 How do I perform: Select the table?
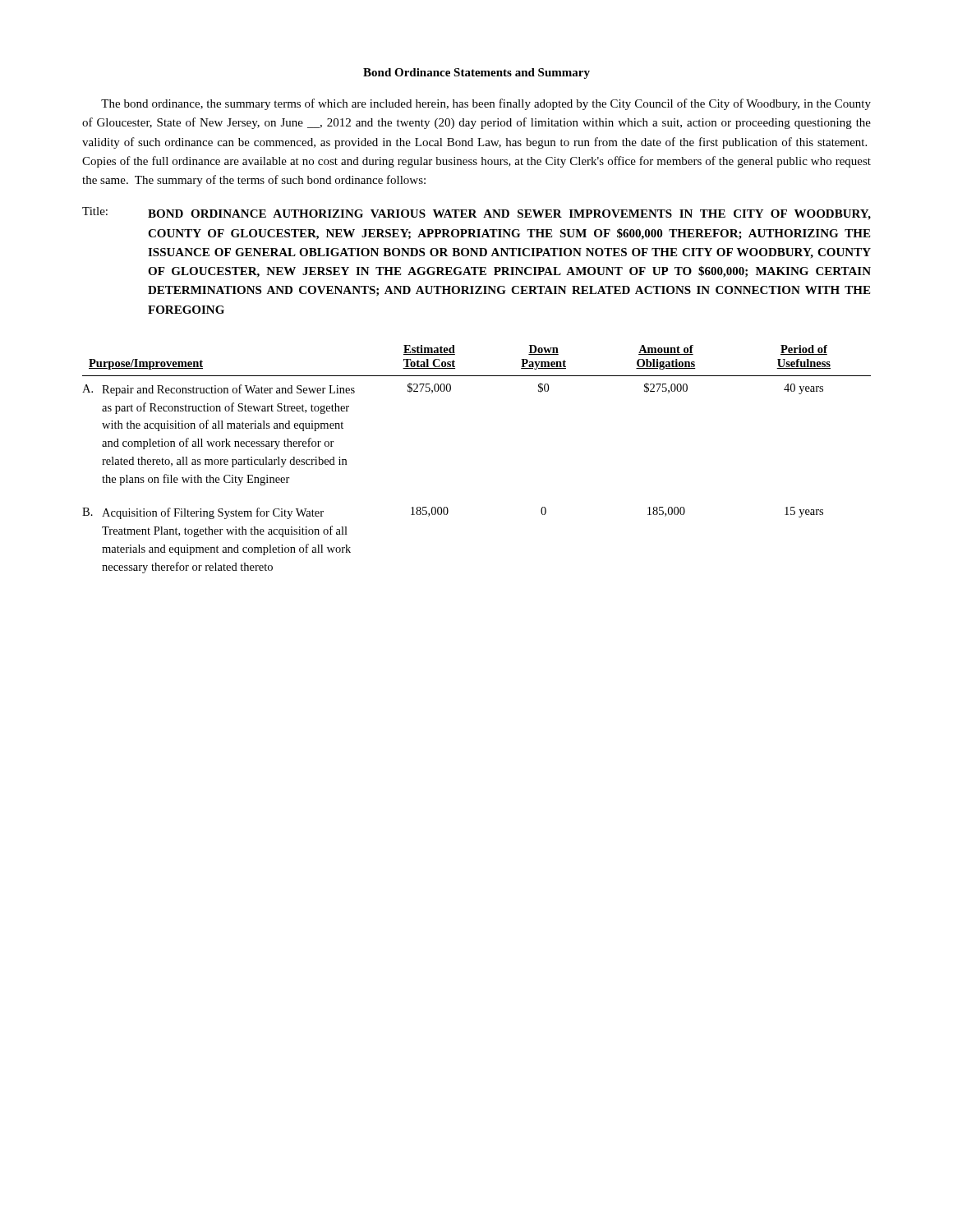[x=476, y=460]
